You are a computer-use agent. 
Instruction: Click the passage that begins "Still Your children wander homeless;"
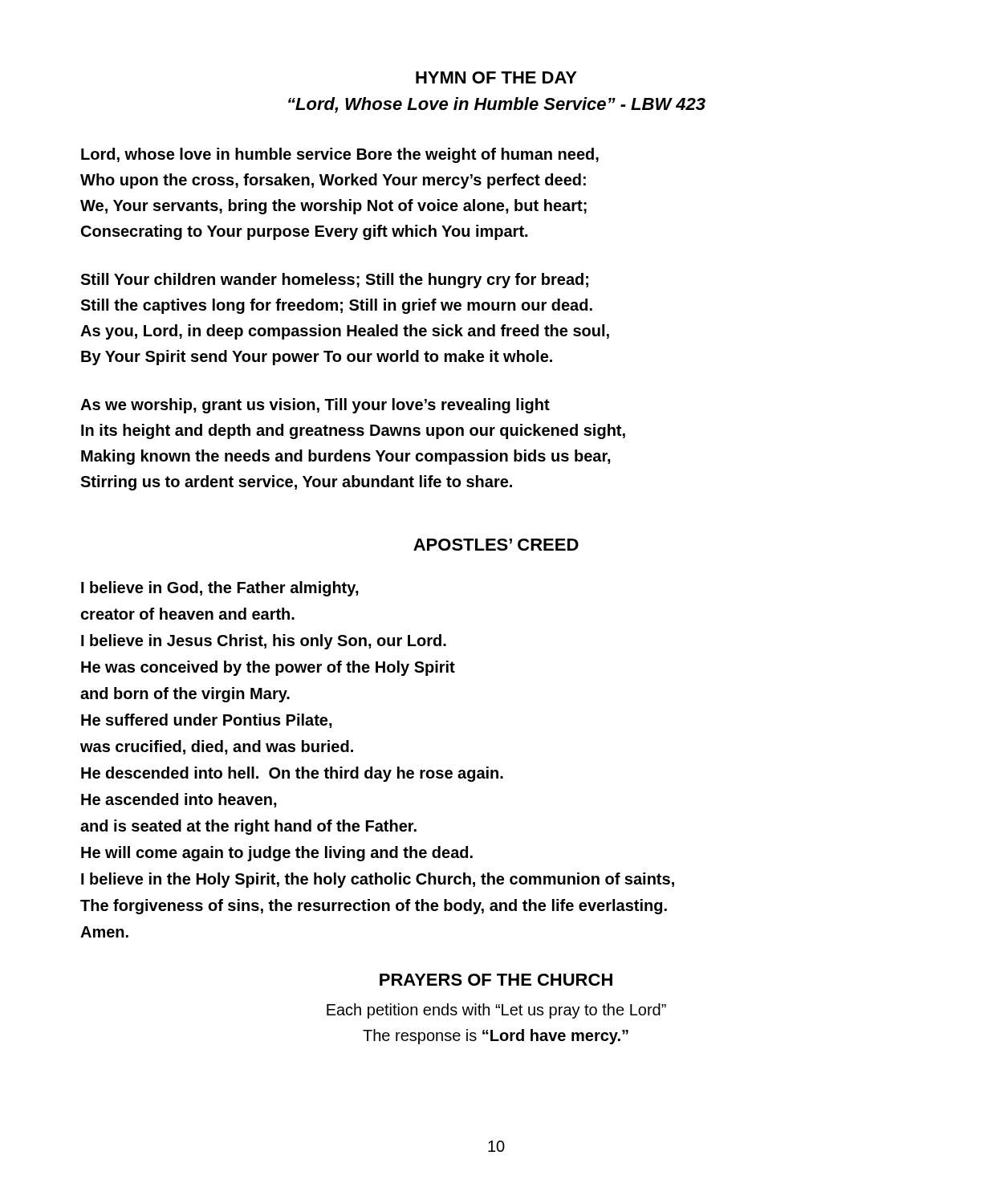click(345, 318)
